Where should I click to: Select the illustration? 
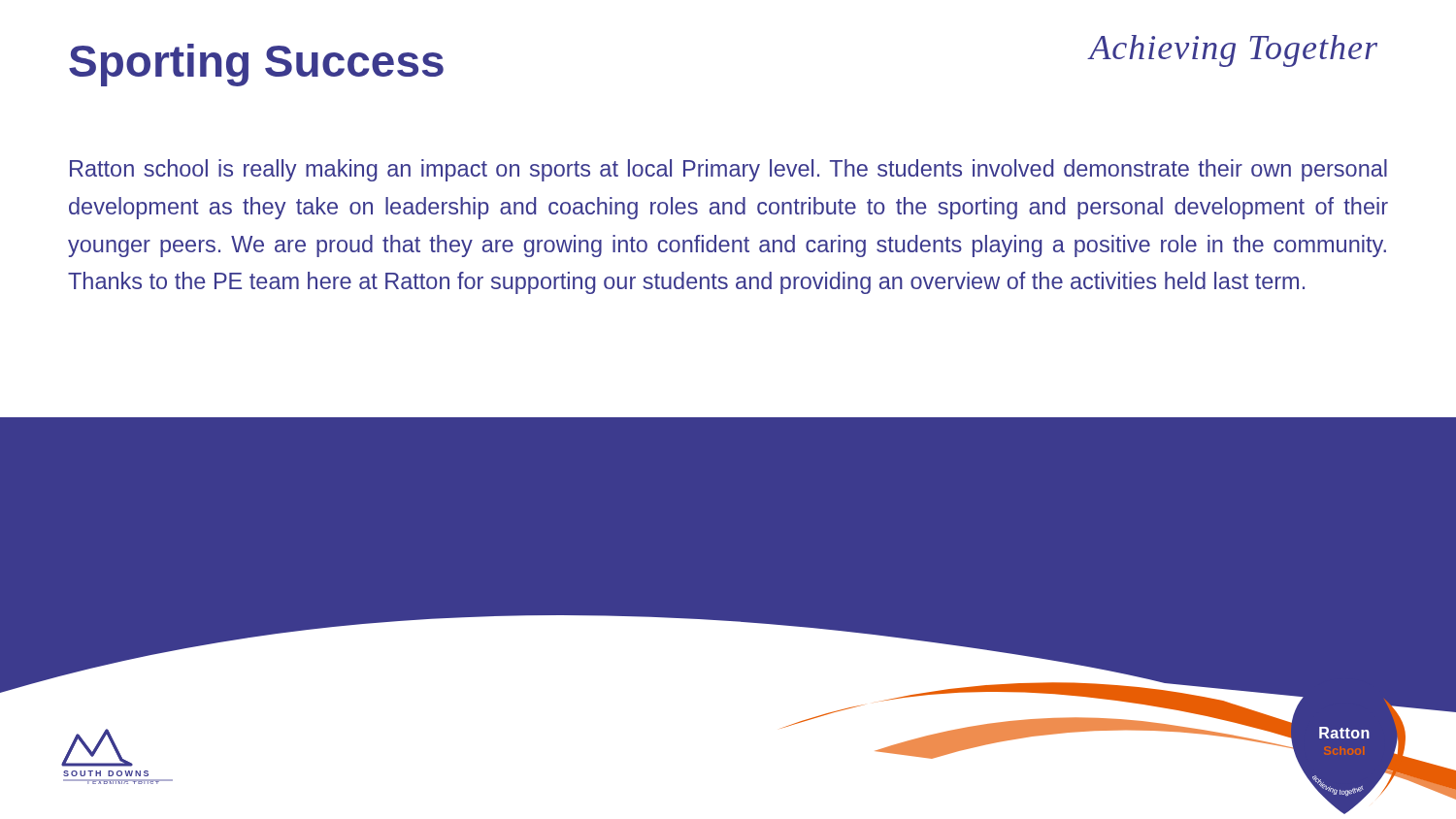coord(1234,48)
